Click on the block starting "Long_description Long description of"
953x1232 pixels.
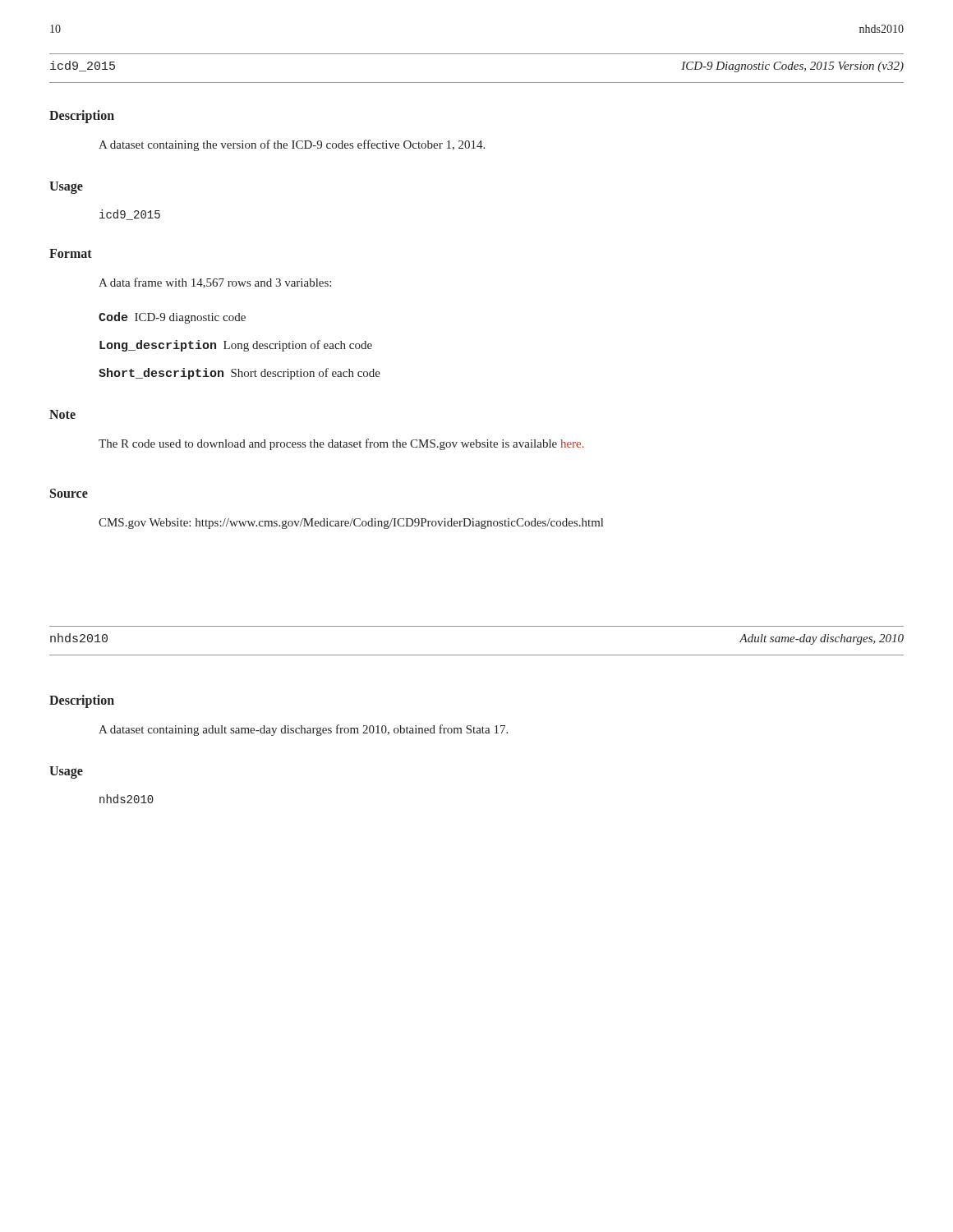235,346
